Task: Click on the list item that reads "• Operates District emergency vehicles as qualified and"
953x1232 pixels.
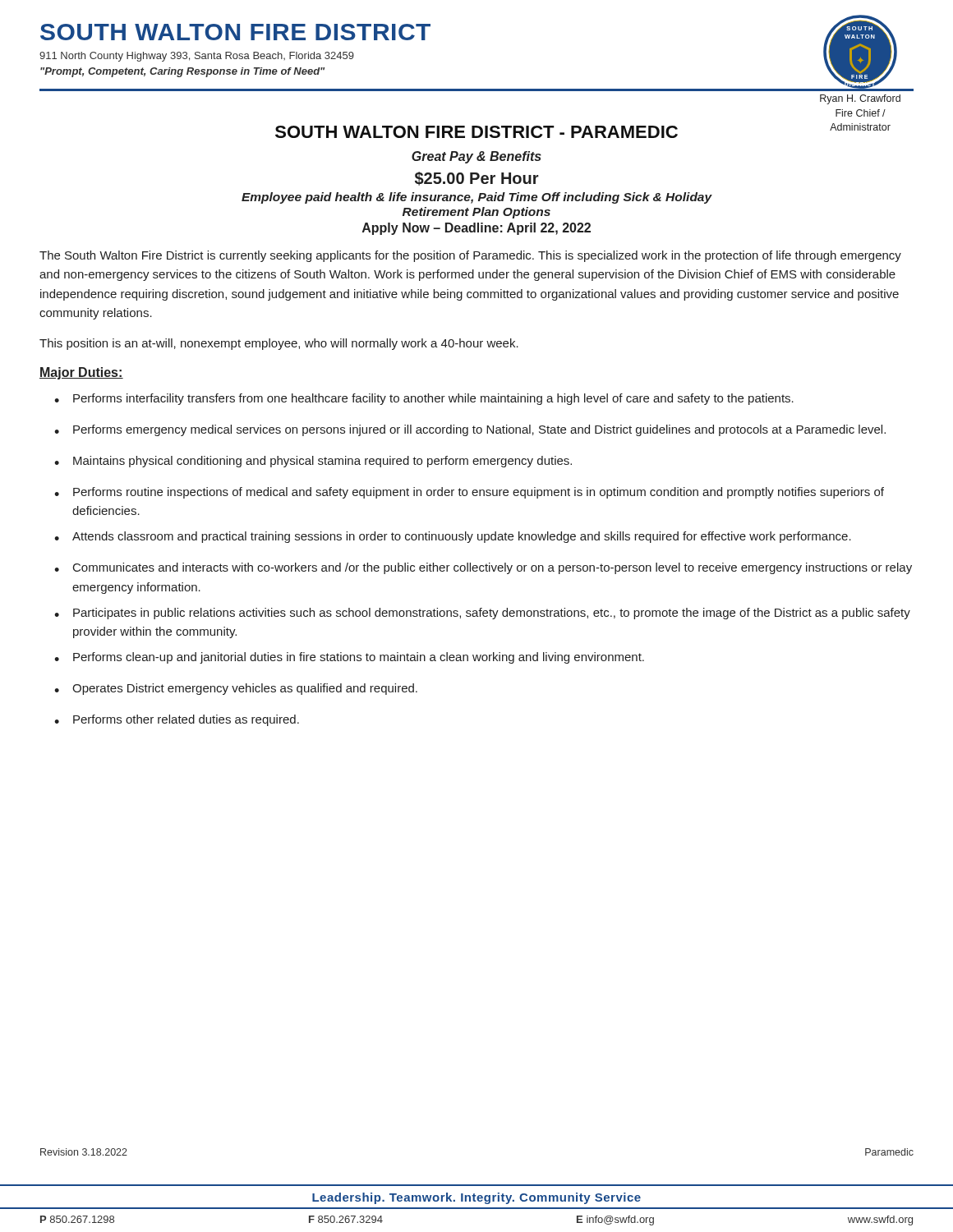Action: pyautogui.click(x=236, y=691)
